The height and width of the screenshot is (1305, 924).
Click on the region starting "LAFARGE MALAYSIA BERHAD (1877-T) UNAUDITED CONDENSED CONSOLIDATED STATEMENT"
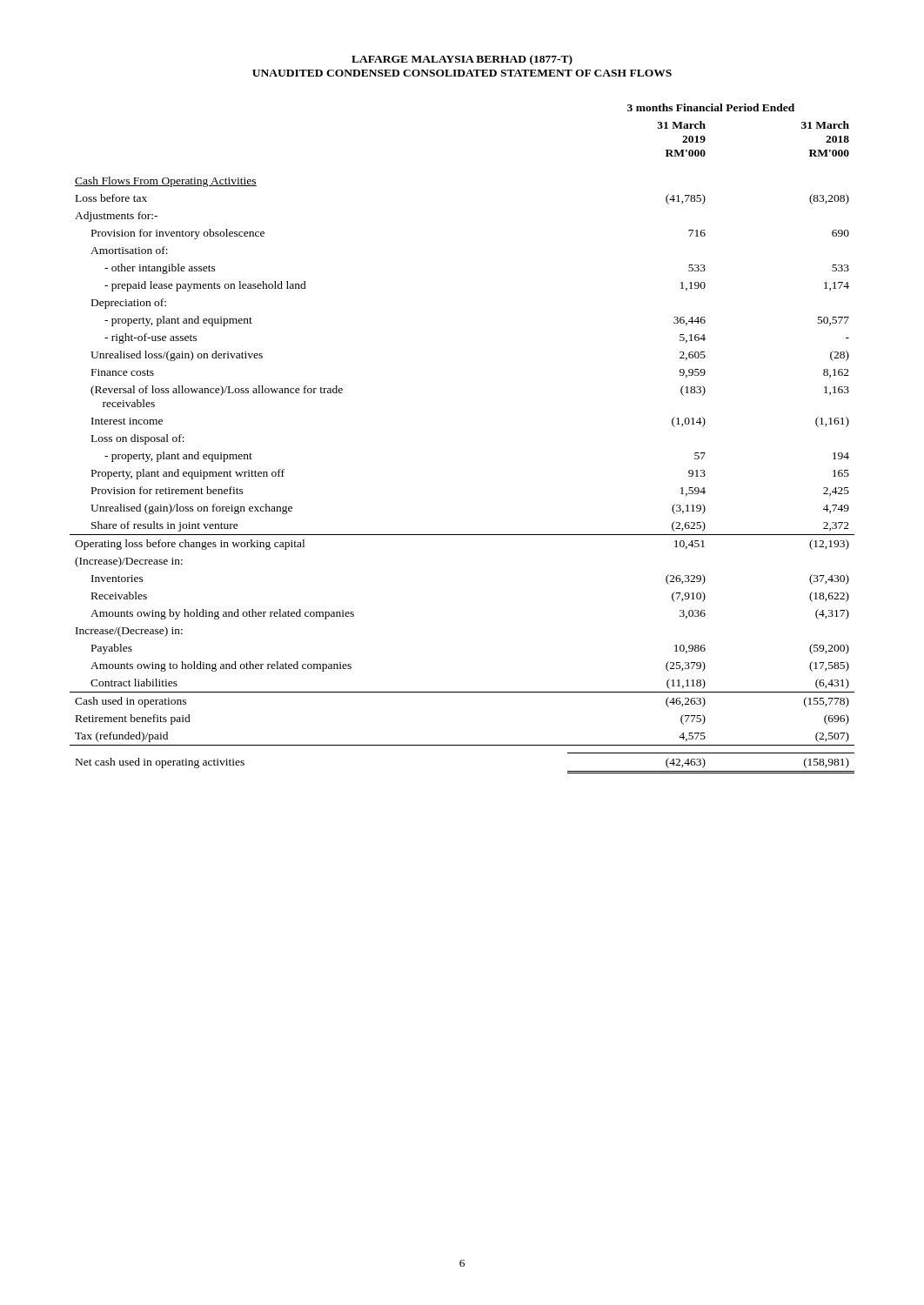(x=462, y=66)
